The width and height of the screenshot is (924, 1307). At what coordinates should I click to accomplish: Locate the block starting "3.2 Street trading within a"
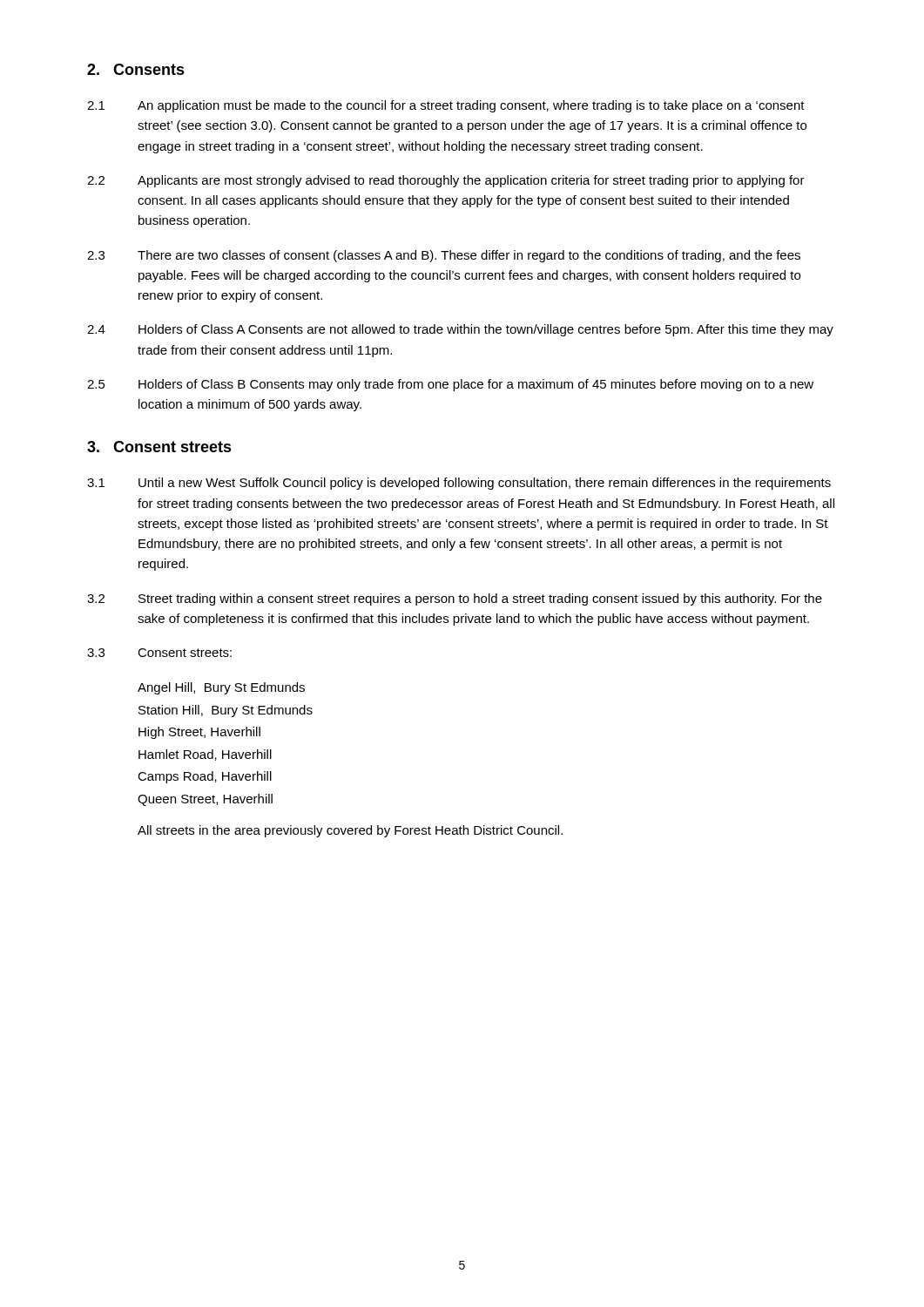click(x=462, y=608)
